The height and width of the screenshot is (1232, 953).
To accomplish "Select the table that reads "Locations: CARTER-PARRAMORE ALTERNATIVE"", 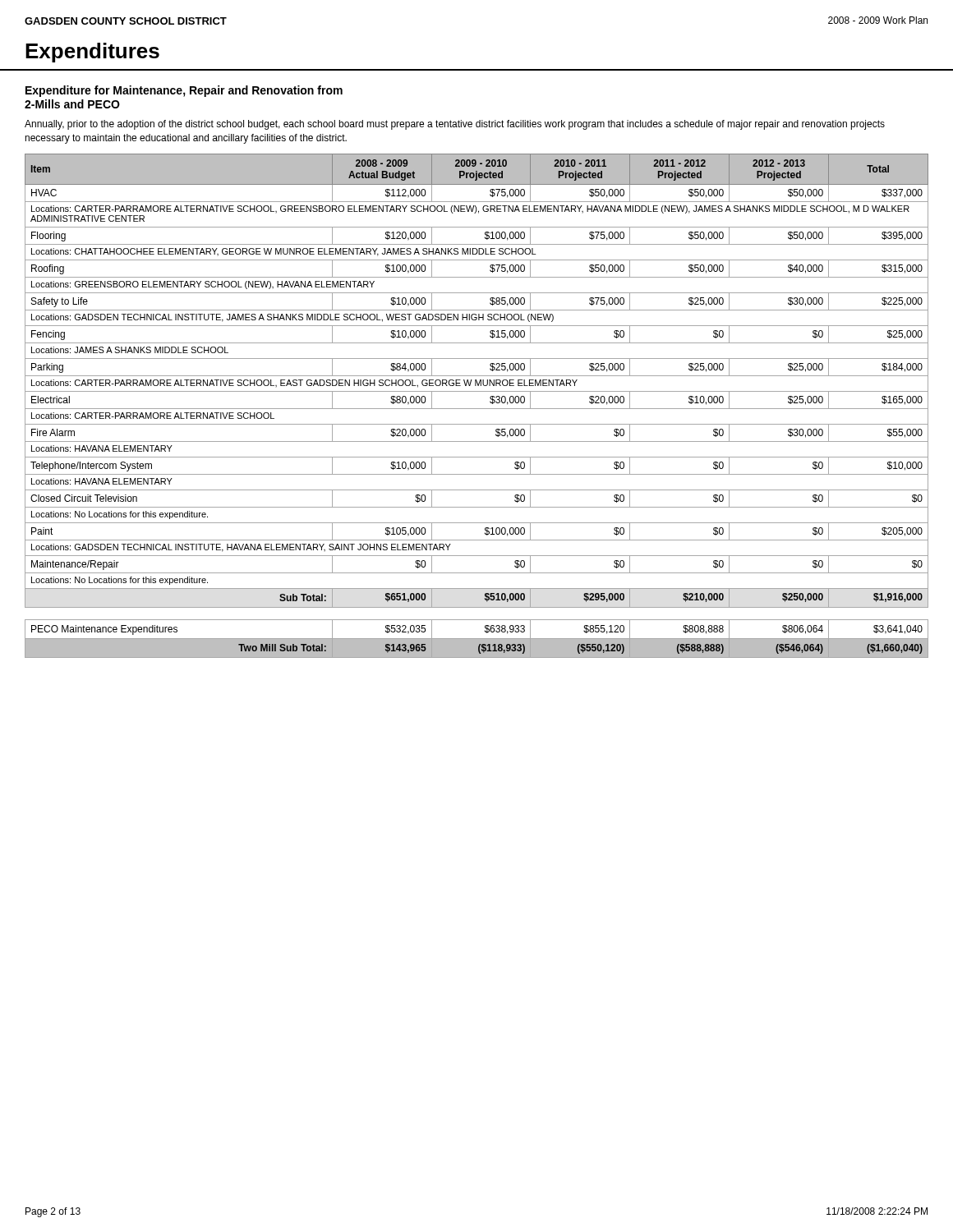I will tap(476, 405).
